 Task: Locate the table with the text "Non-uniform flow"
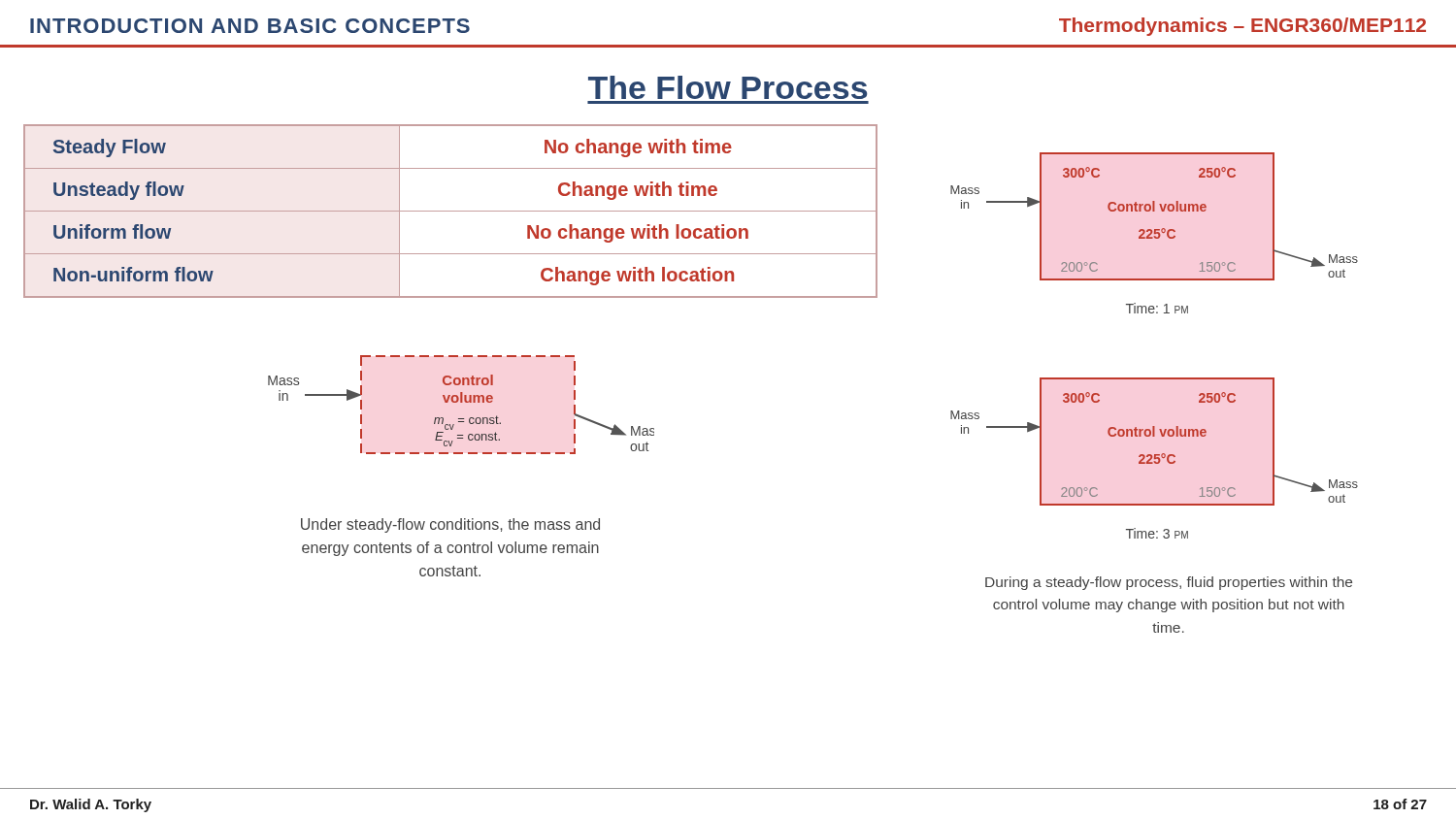tap(450, 221)
